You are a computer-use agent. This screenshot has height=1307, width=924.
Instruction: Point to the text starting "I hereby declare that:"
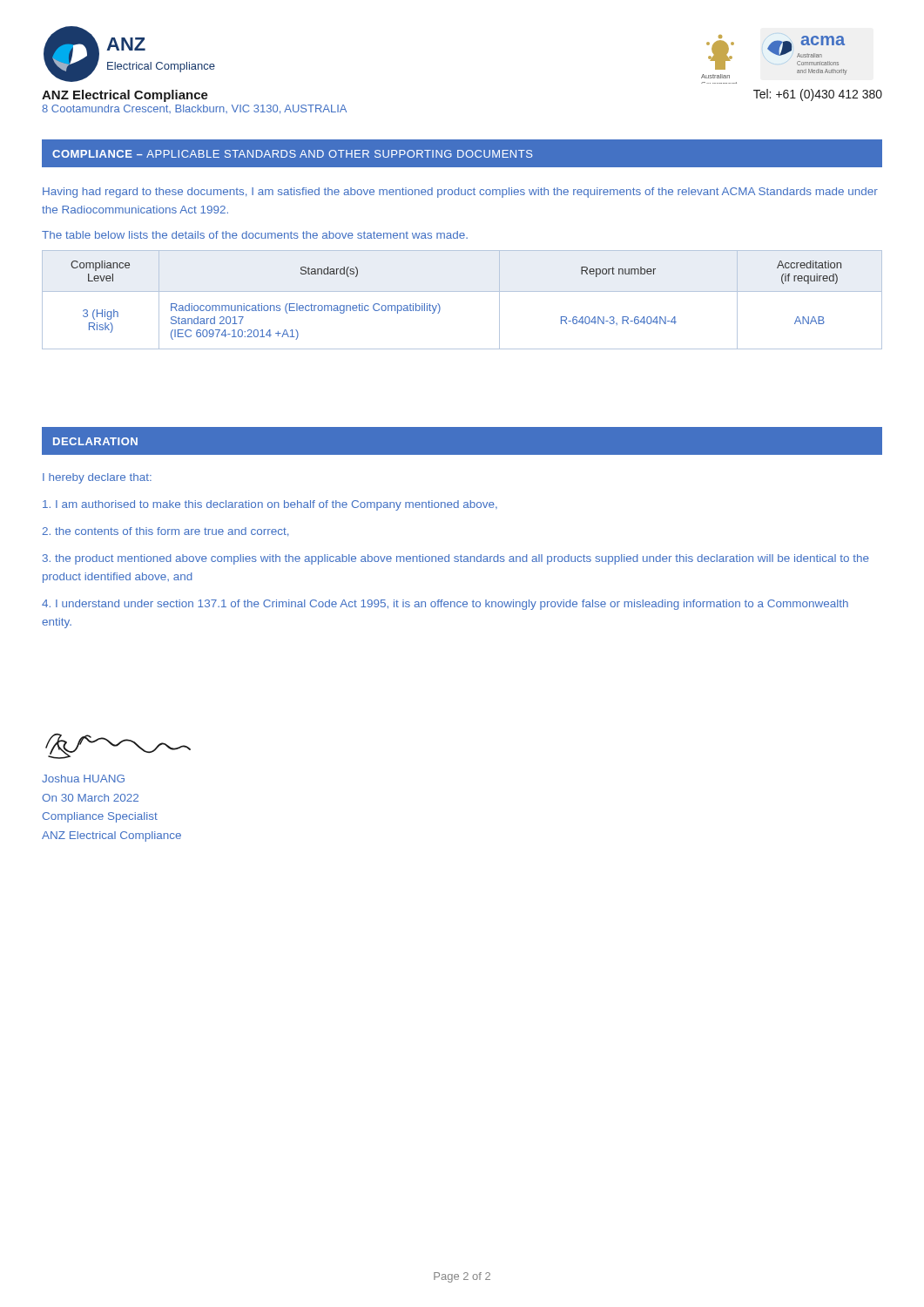pos(97,477)
